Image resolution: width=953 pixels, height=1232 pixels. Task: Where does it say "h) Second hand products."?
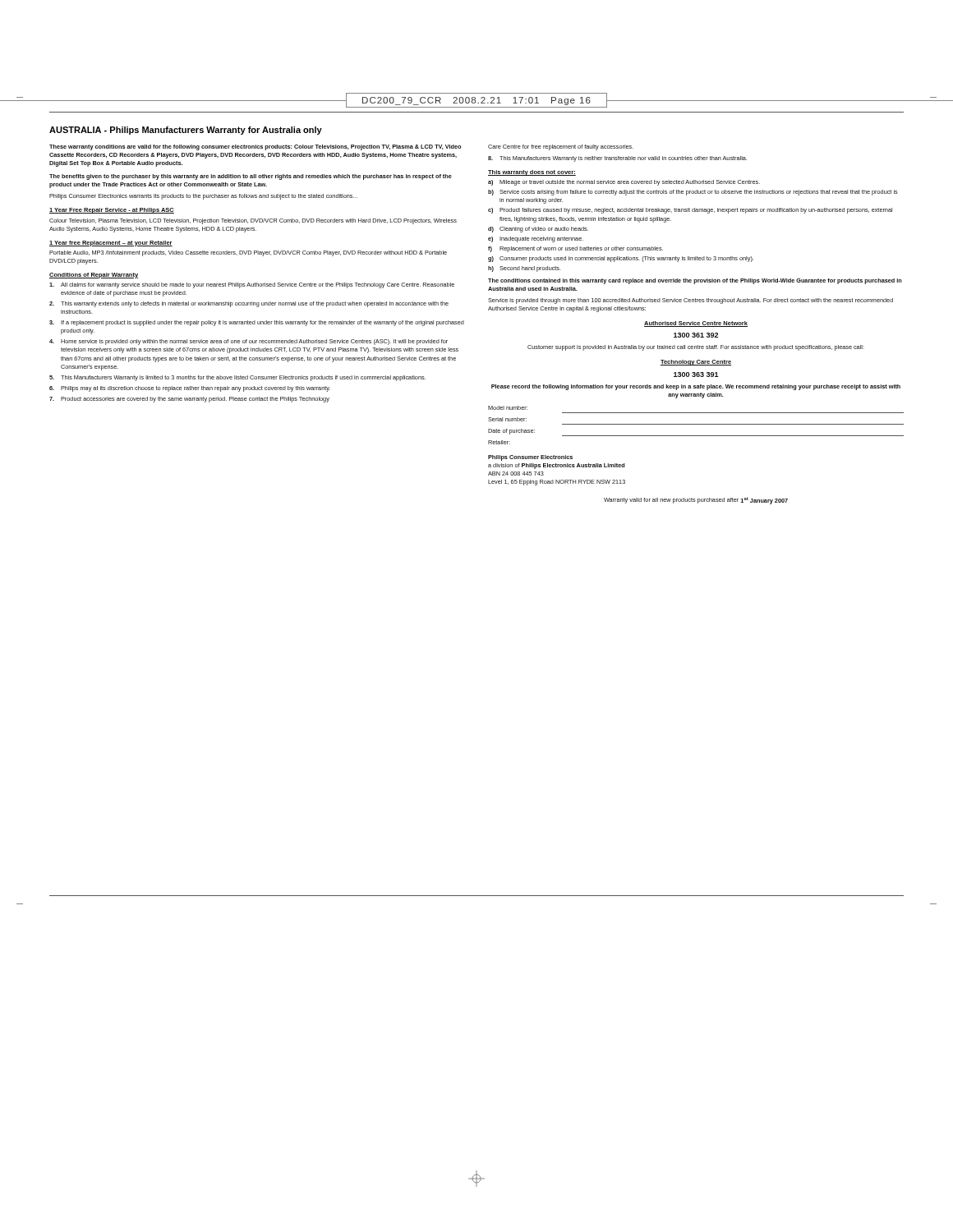(x=525, y=268)
